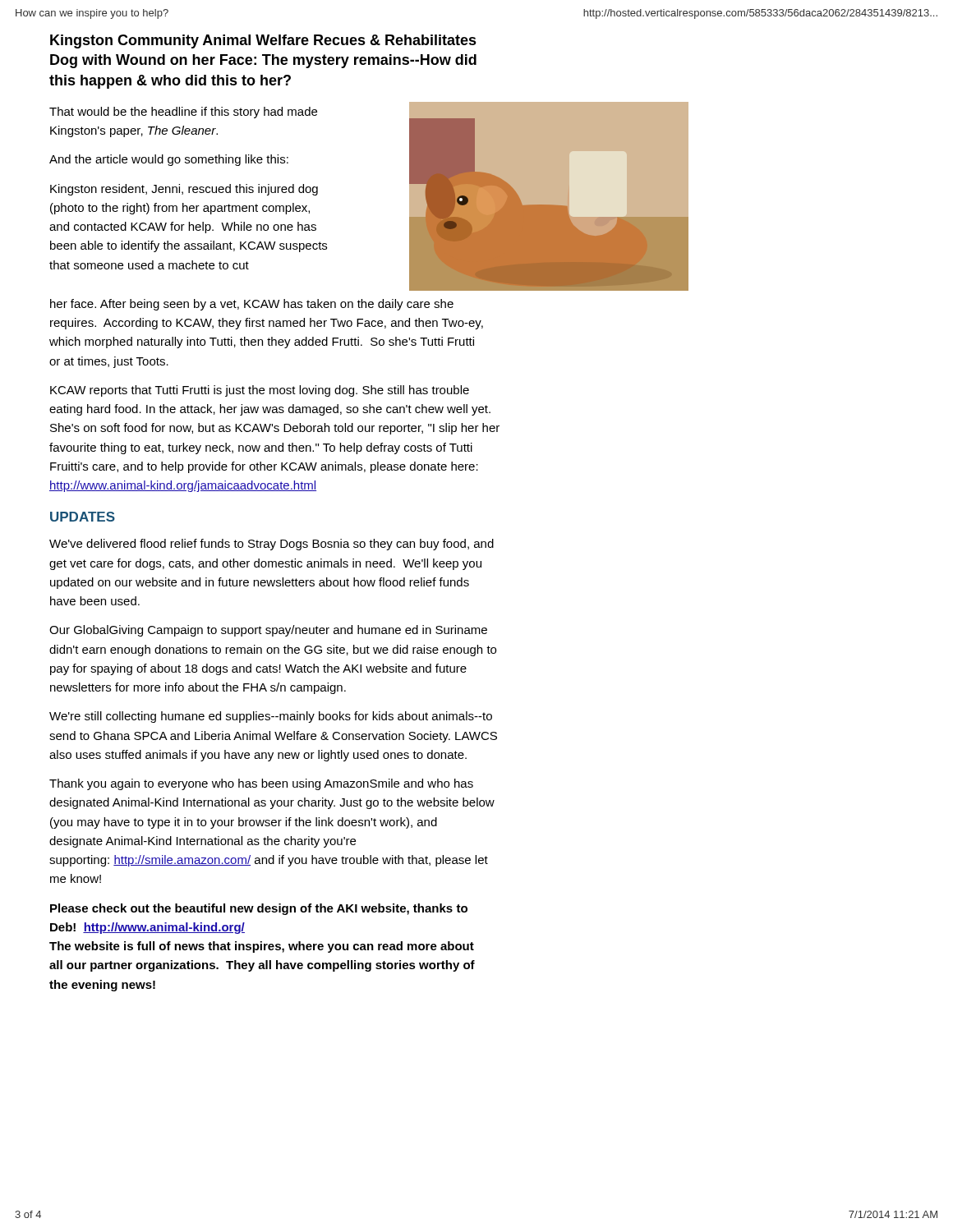
Task: Click the passage that begins "KCAW reports that Tutti Frutti"
Action: [x=275, y=437]
